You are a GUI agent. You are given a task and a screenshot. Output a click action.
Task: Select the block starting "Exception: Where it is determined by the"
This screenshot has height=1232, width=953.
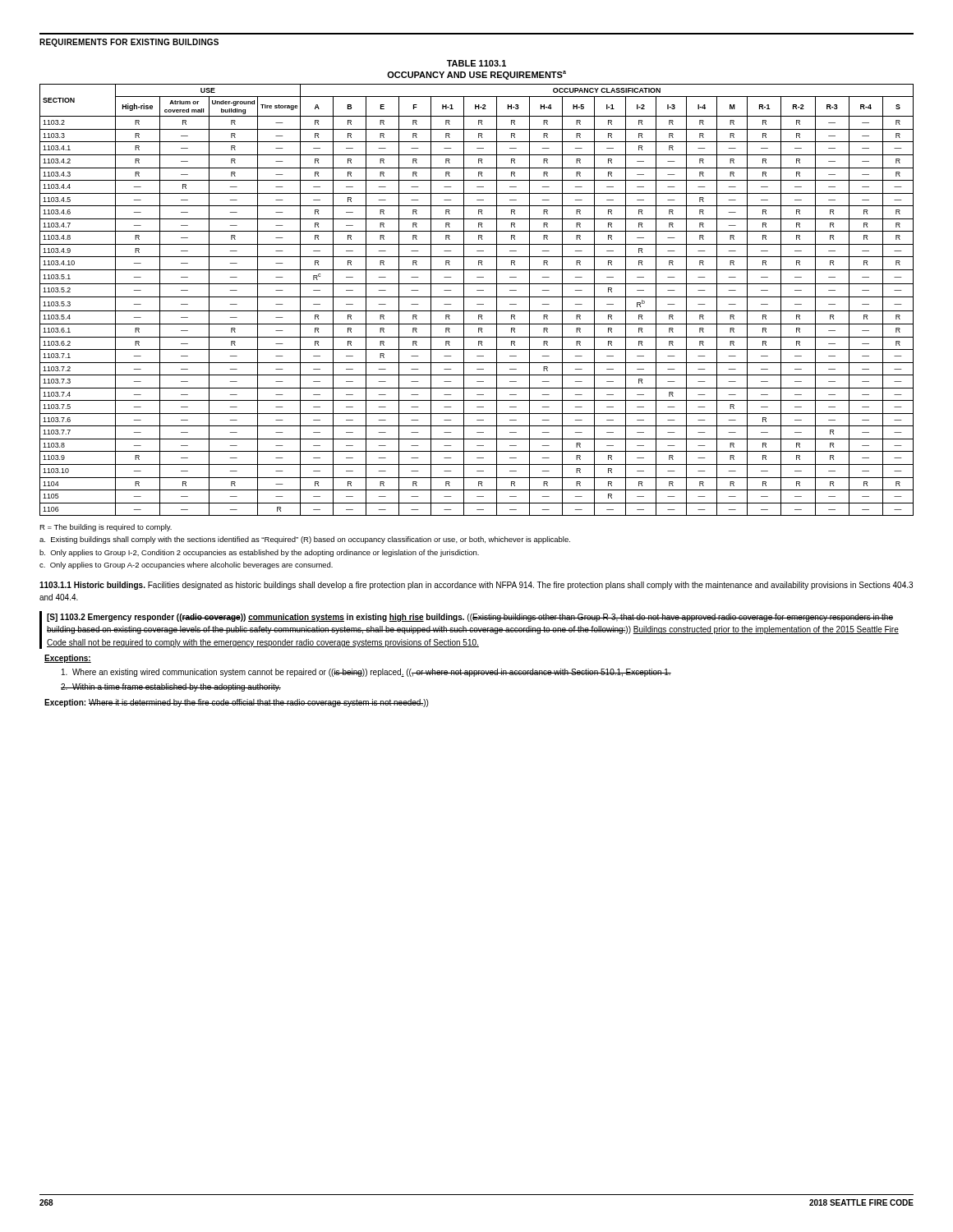tap(237, 703)
